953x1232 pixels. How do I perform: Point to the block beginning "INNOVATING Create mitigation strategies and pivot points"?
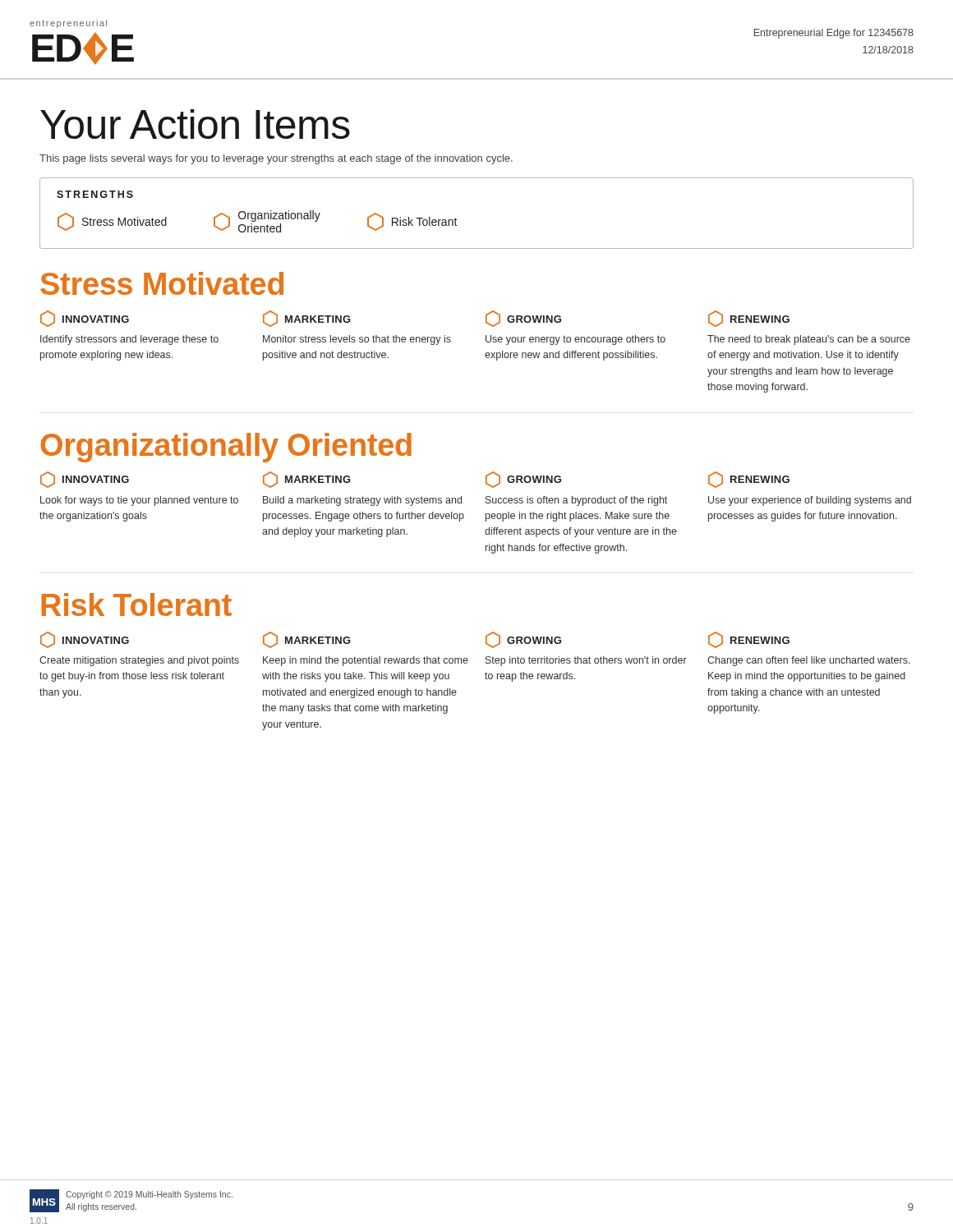(143, 666)
